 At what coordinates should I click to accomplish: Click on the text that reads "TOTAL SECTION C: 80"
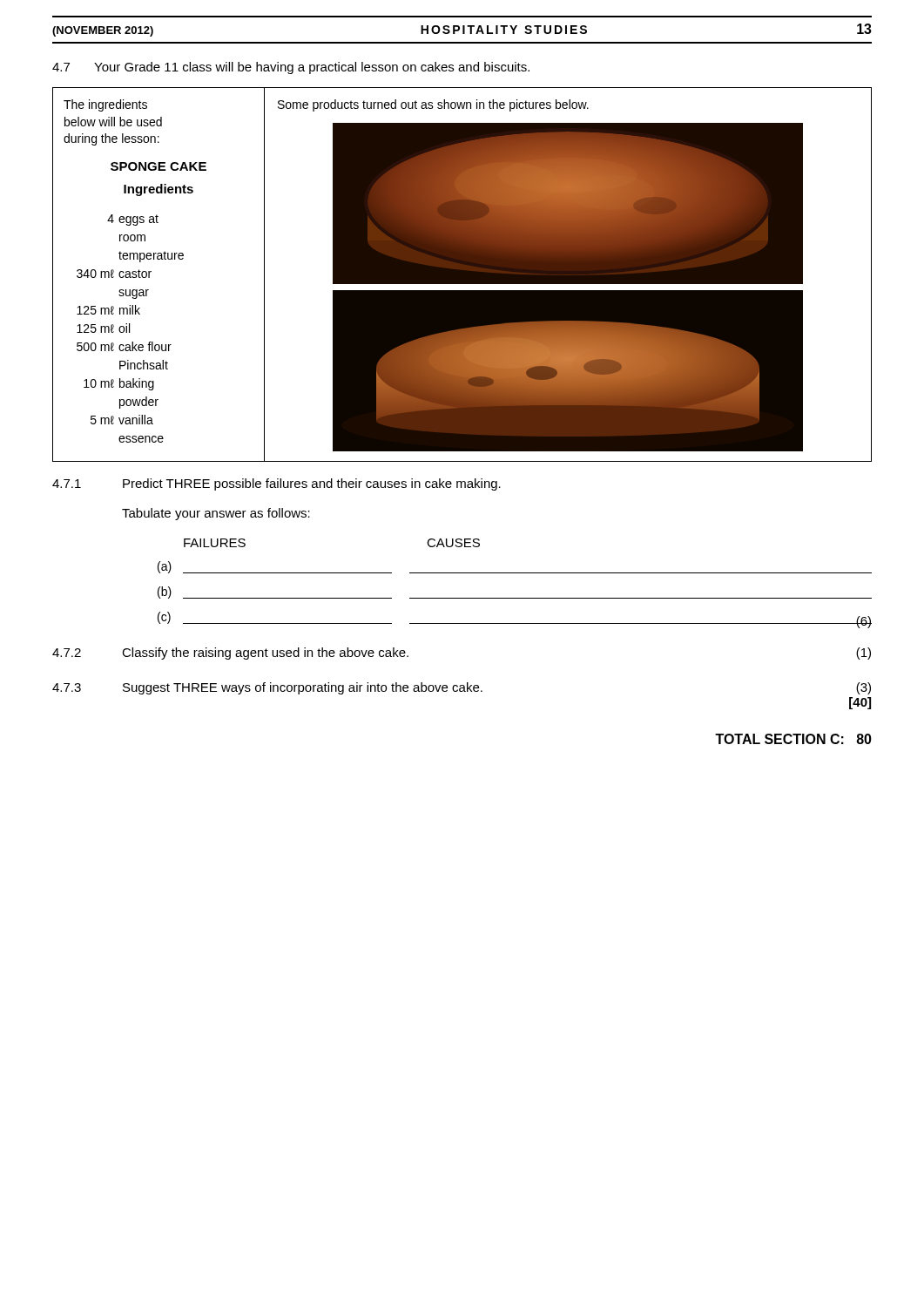point(794,739)
